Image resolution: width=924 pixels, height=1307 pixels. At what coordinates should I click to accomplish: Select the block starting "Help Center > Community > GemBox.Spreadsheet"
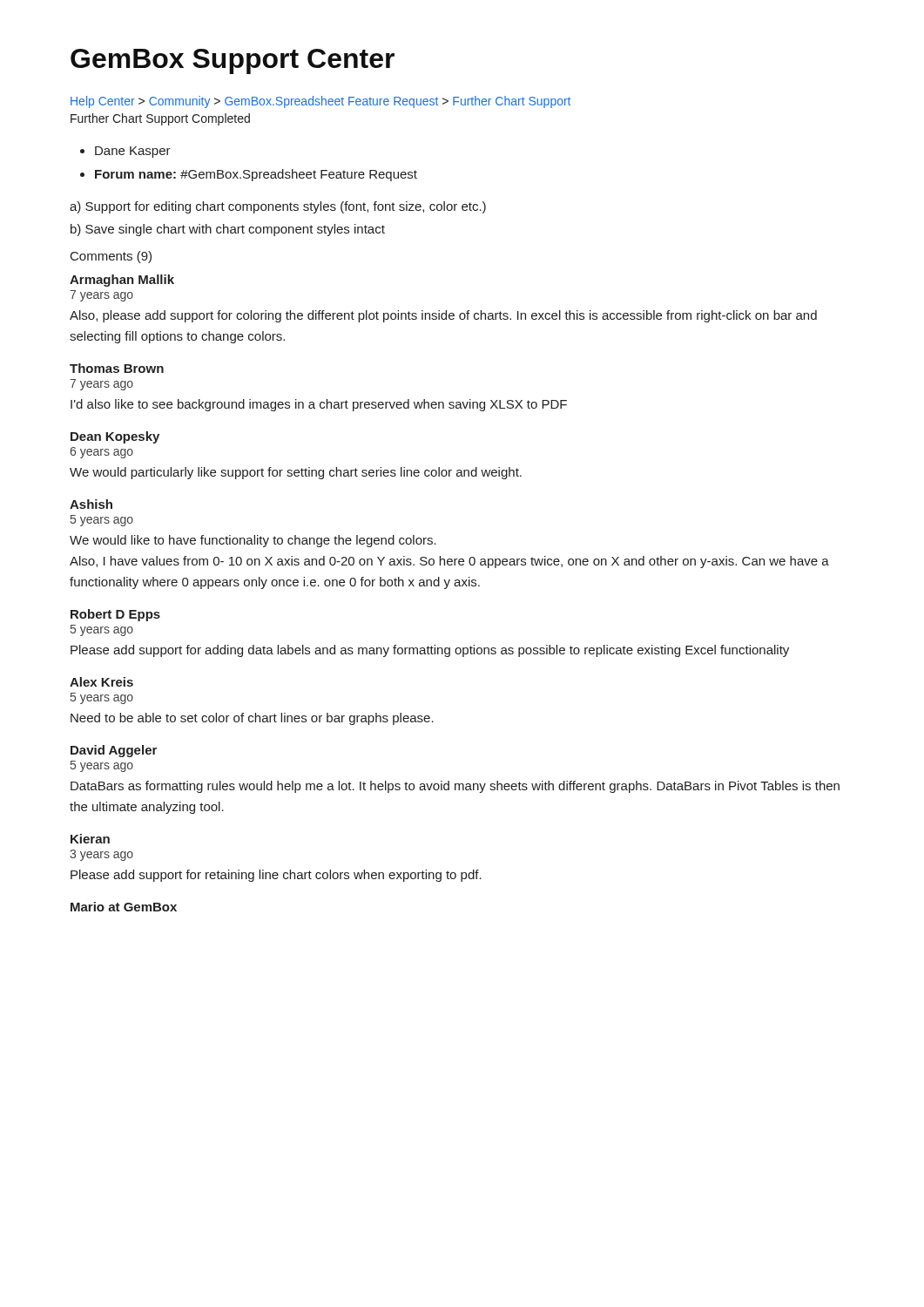pos(320,101)
